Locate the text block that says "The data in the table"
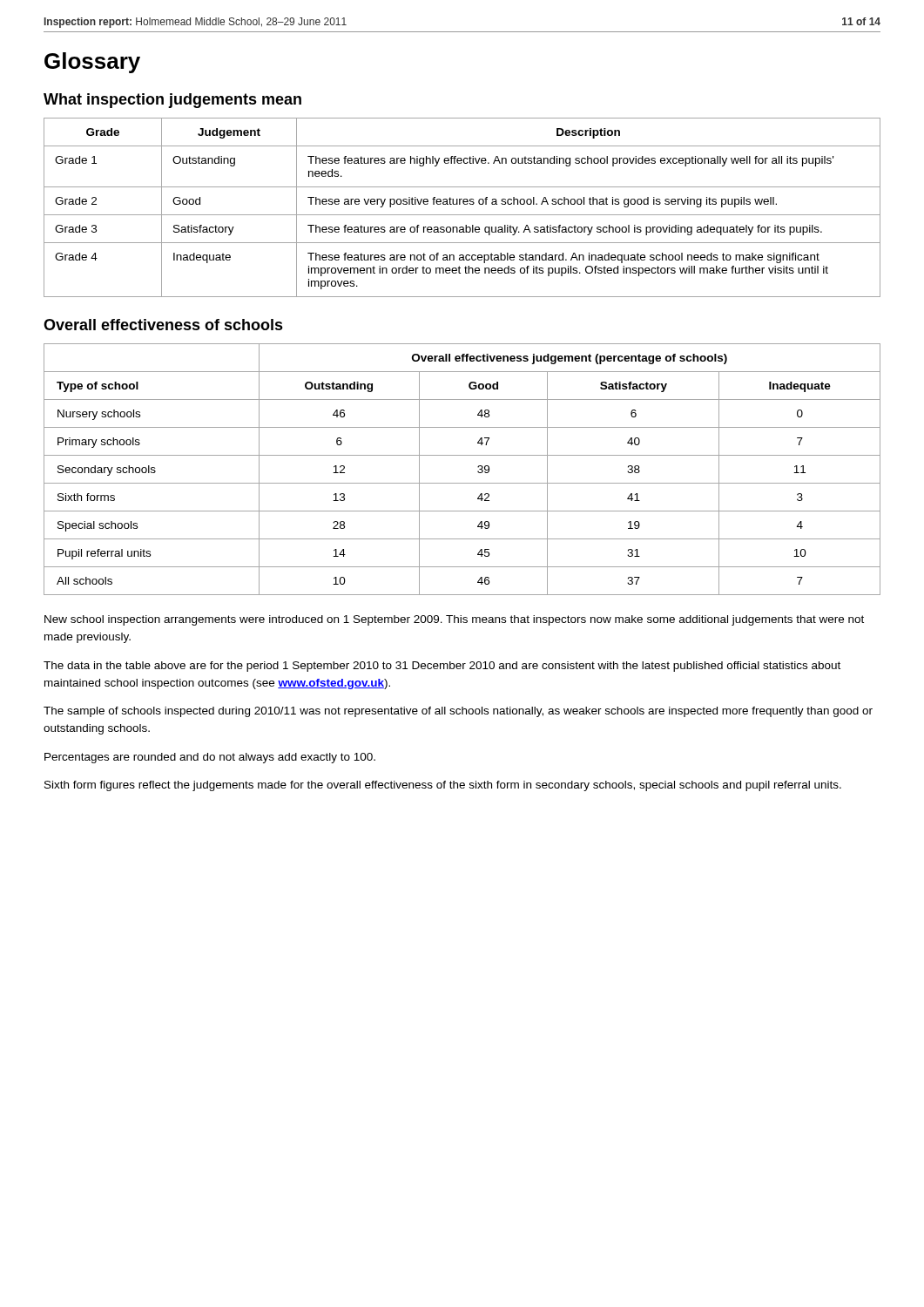924x1307 pixels. (462, 674)
